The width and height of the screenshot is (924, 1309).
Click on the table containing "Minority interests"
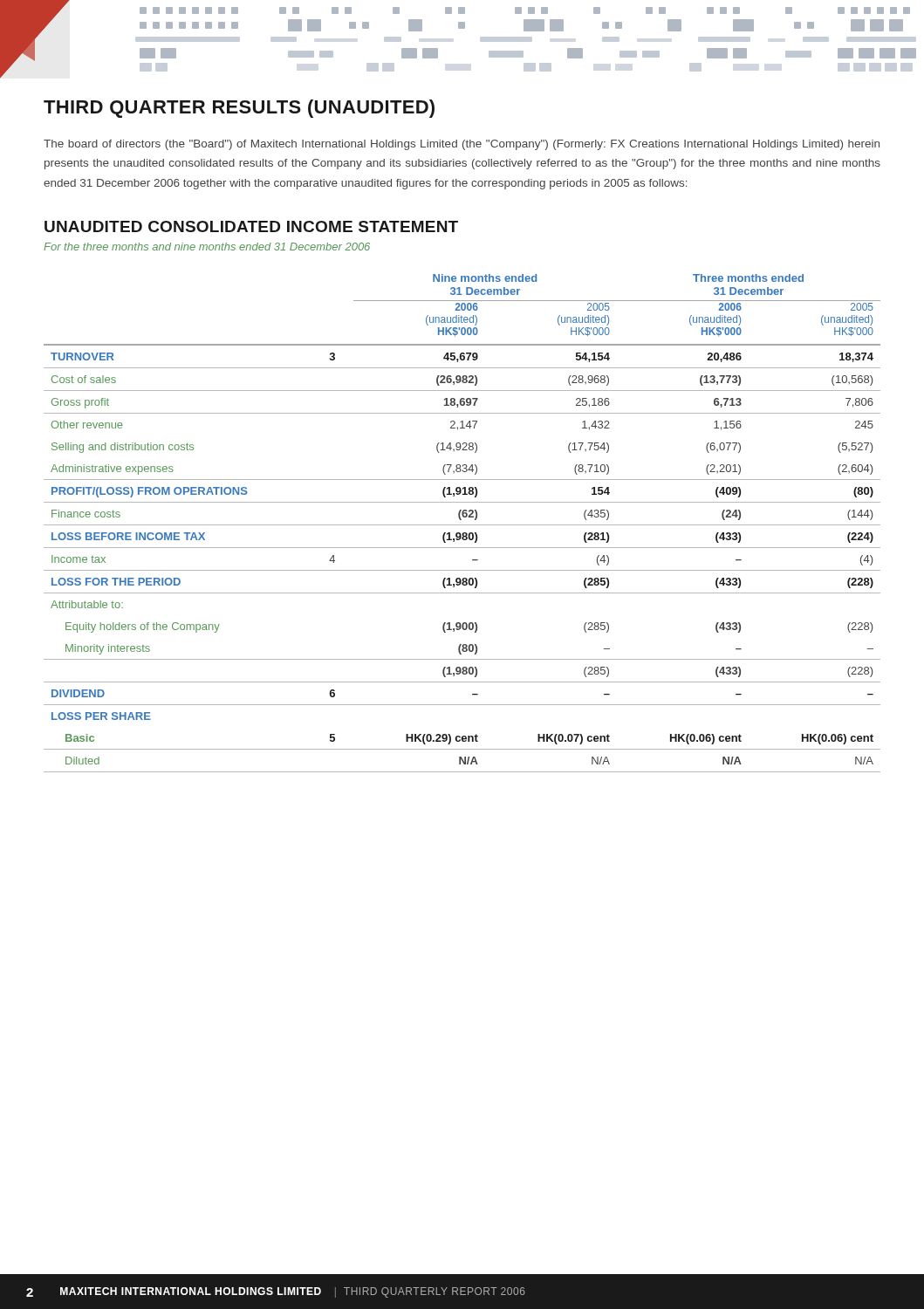(462, 520)
